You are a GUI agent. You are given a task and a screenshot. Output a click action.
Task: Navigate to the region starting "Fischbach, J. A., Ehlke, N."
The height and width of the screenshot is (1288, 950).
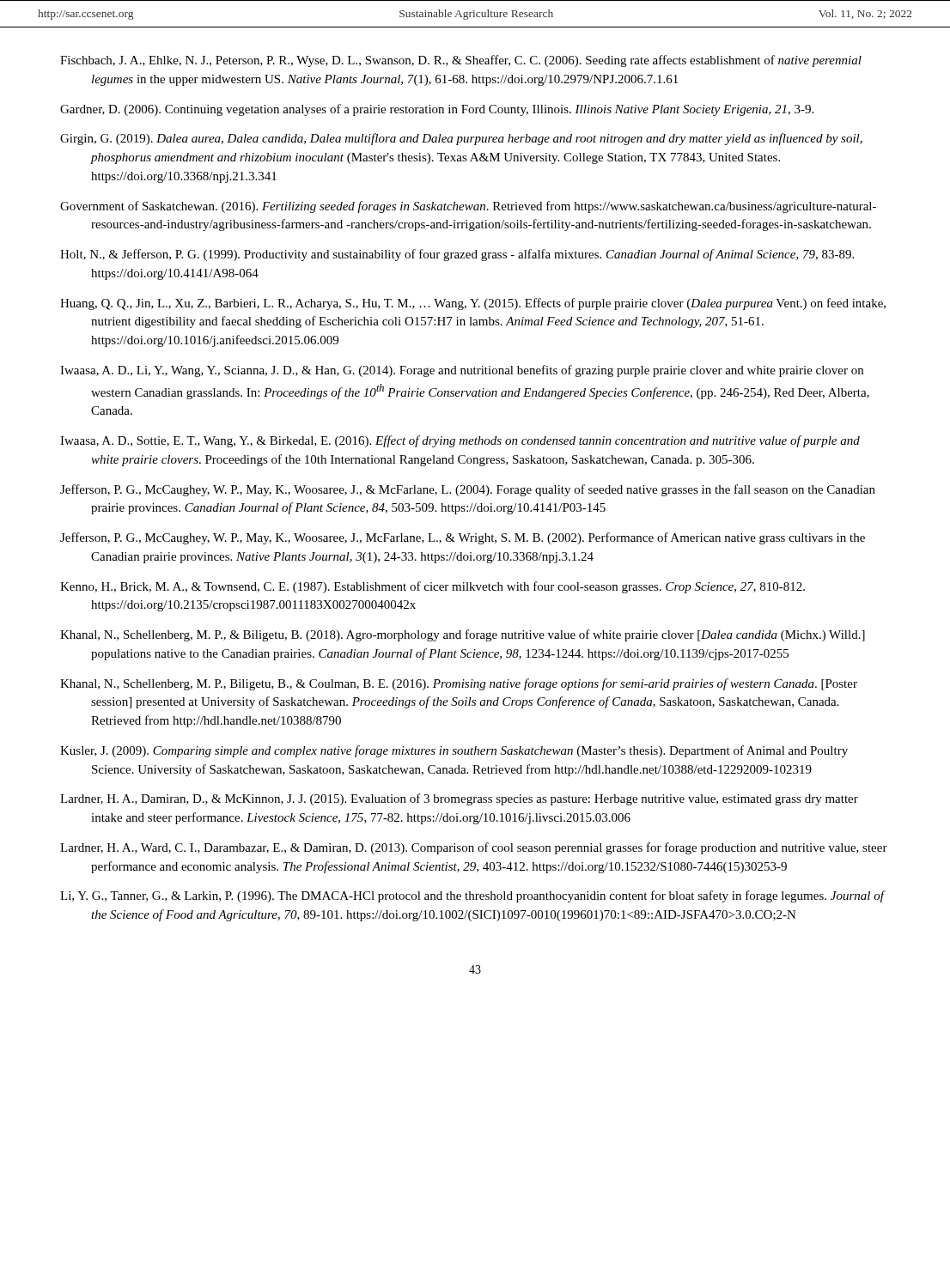pos(461,69)
